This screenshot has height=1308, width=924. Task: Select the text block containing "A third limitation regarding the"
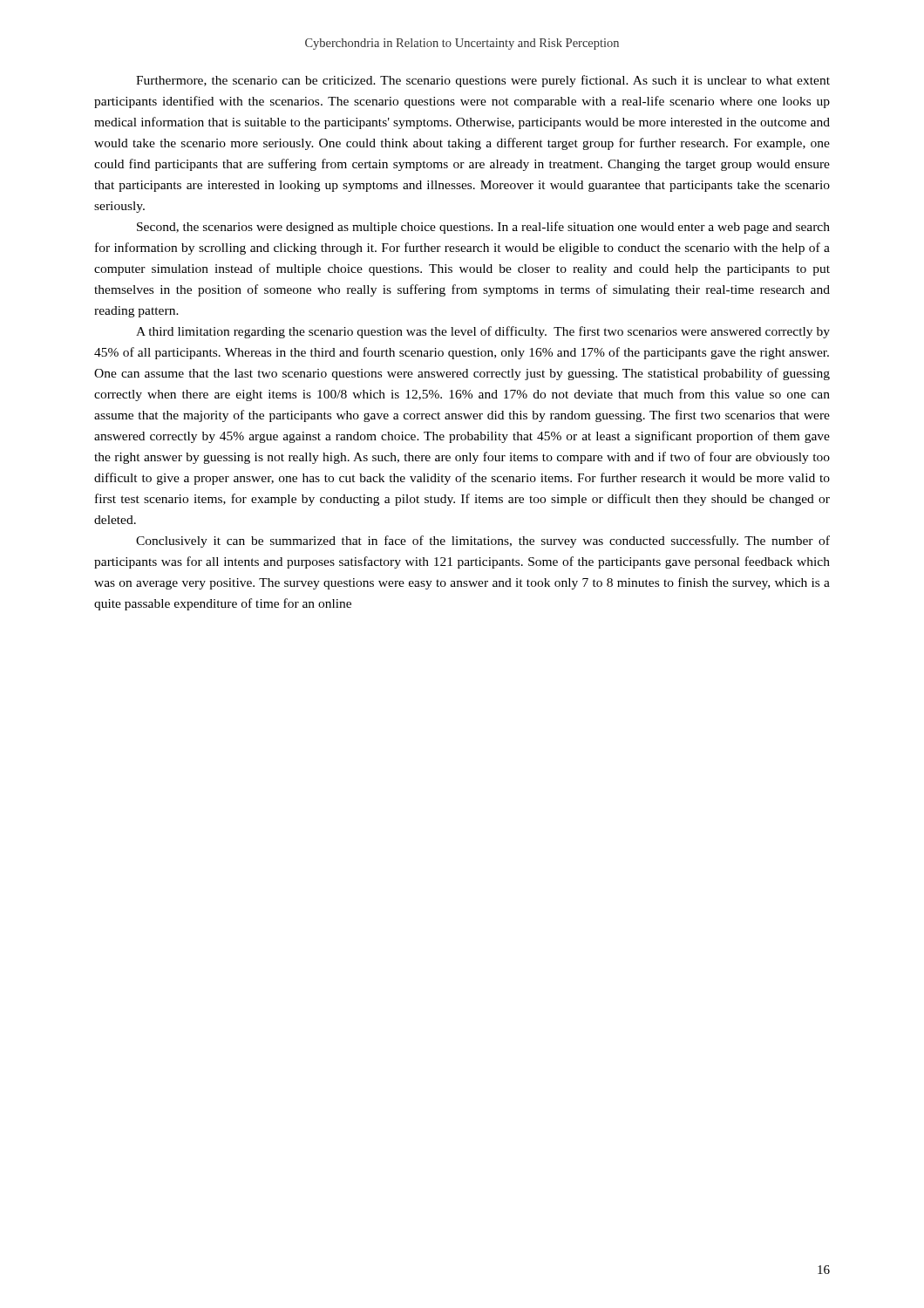pyautogui.click(x=462, y=425)
